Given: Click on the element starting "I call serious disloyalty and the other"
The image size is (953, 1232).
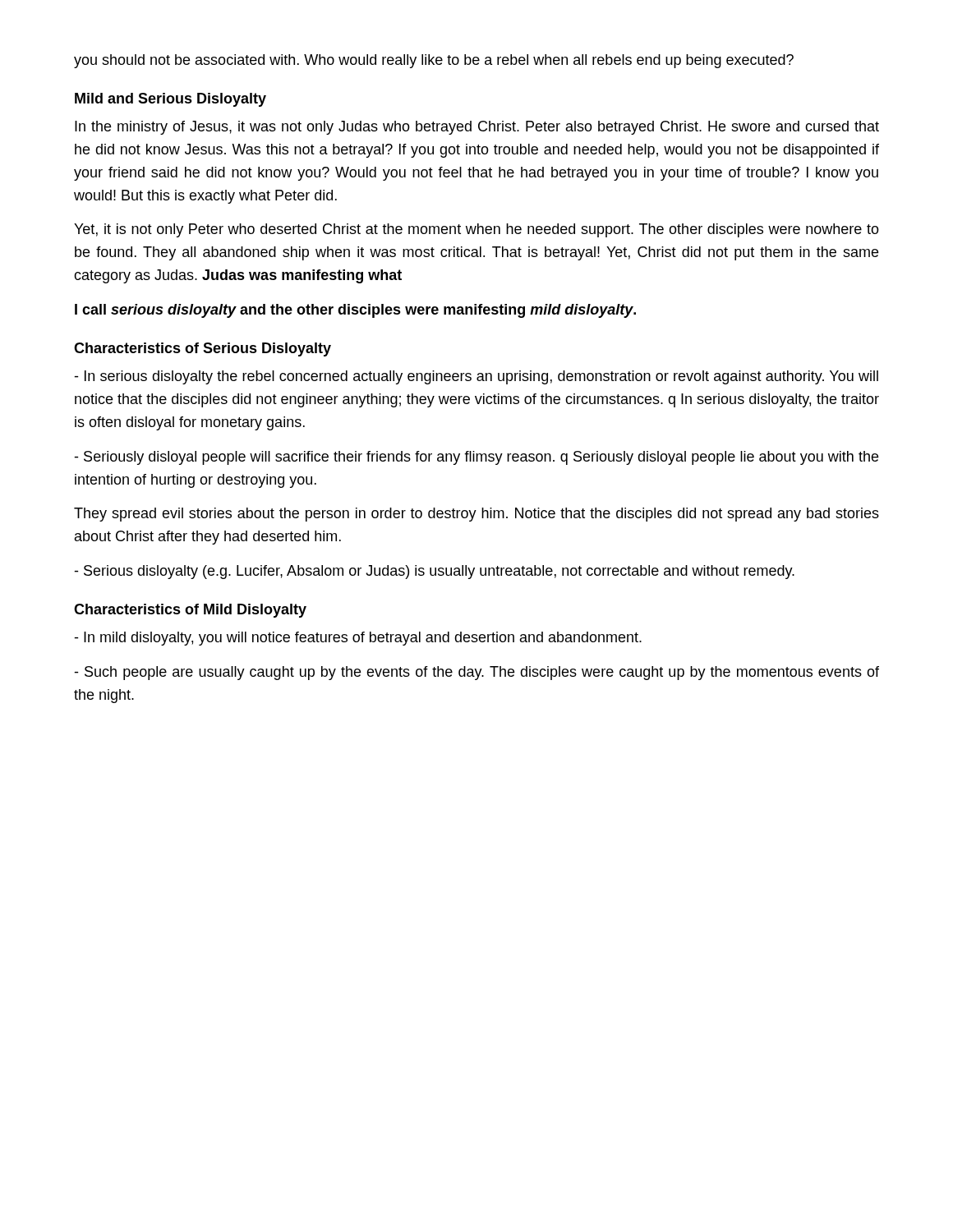Looking at the screenshot, I should point(355,310).
